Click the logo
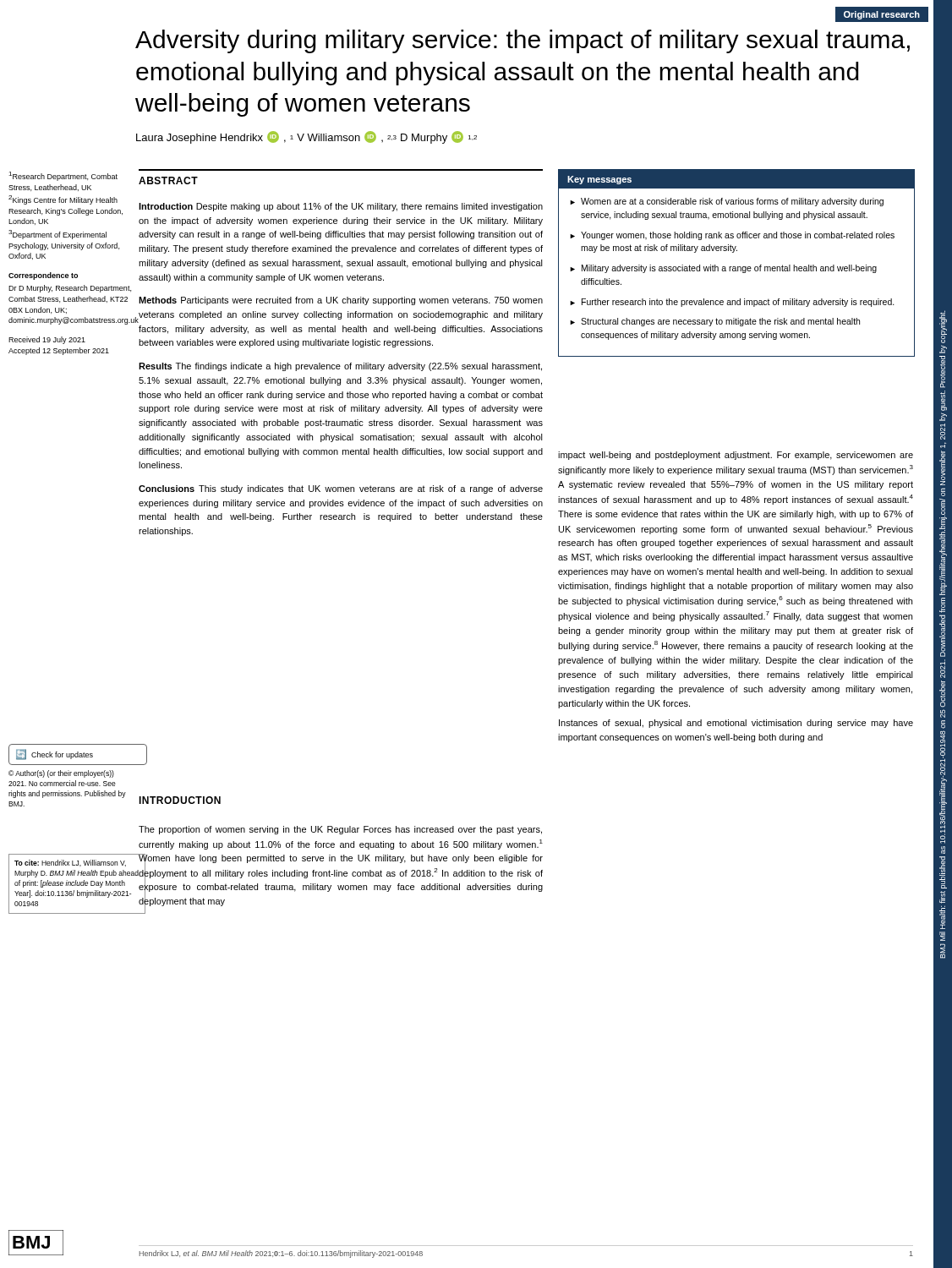 pyautogui.click(x=36, y=1243)
